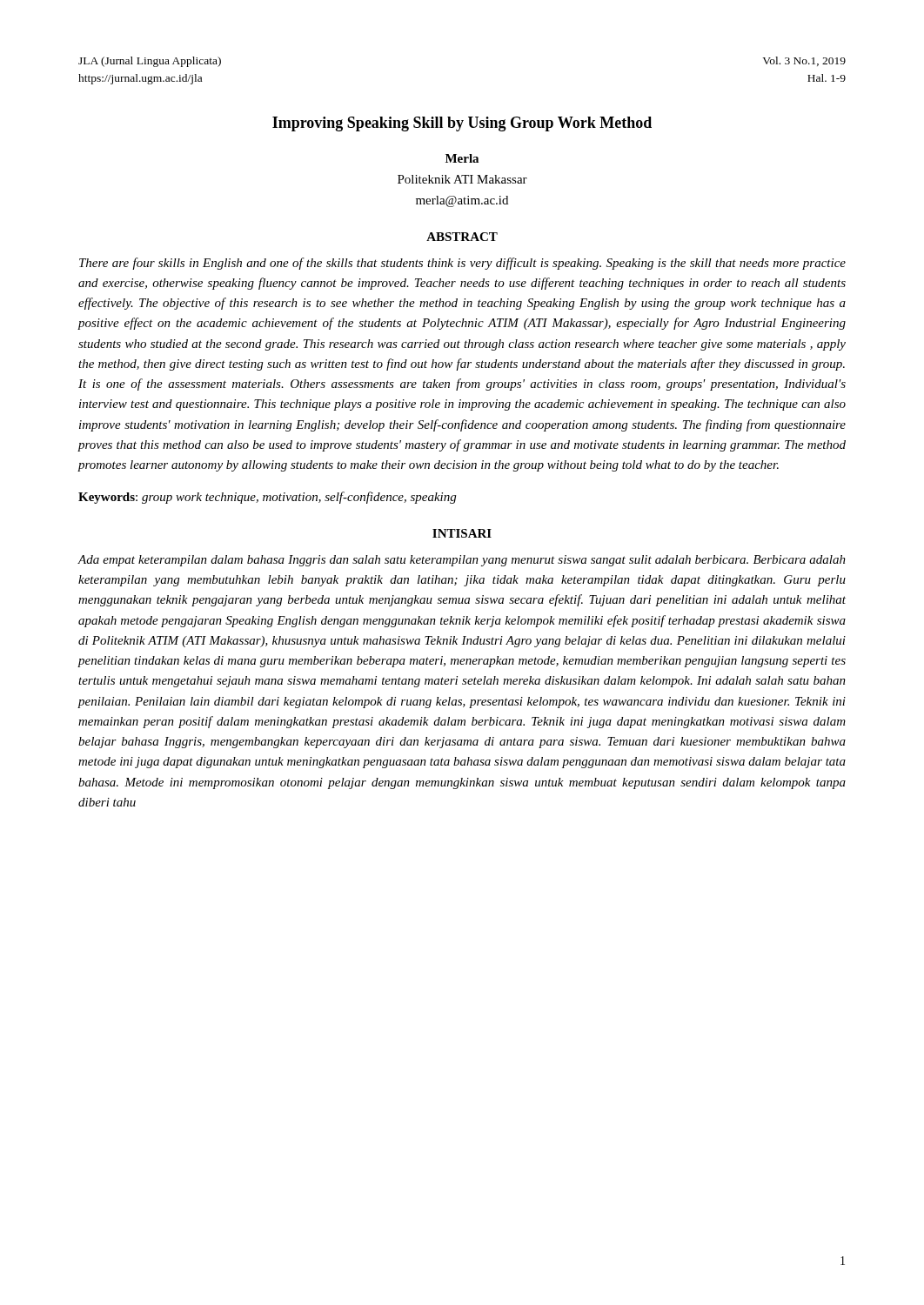
Task: Find the text block with the text "Keywords: group work technique, motivation, self-confidence,"
Action: [267, 497]
